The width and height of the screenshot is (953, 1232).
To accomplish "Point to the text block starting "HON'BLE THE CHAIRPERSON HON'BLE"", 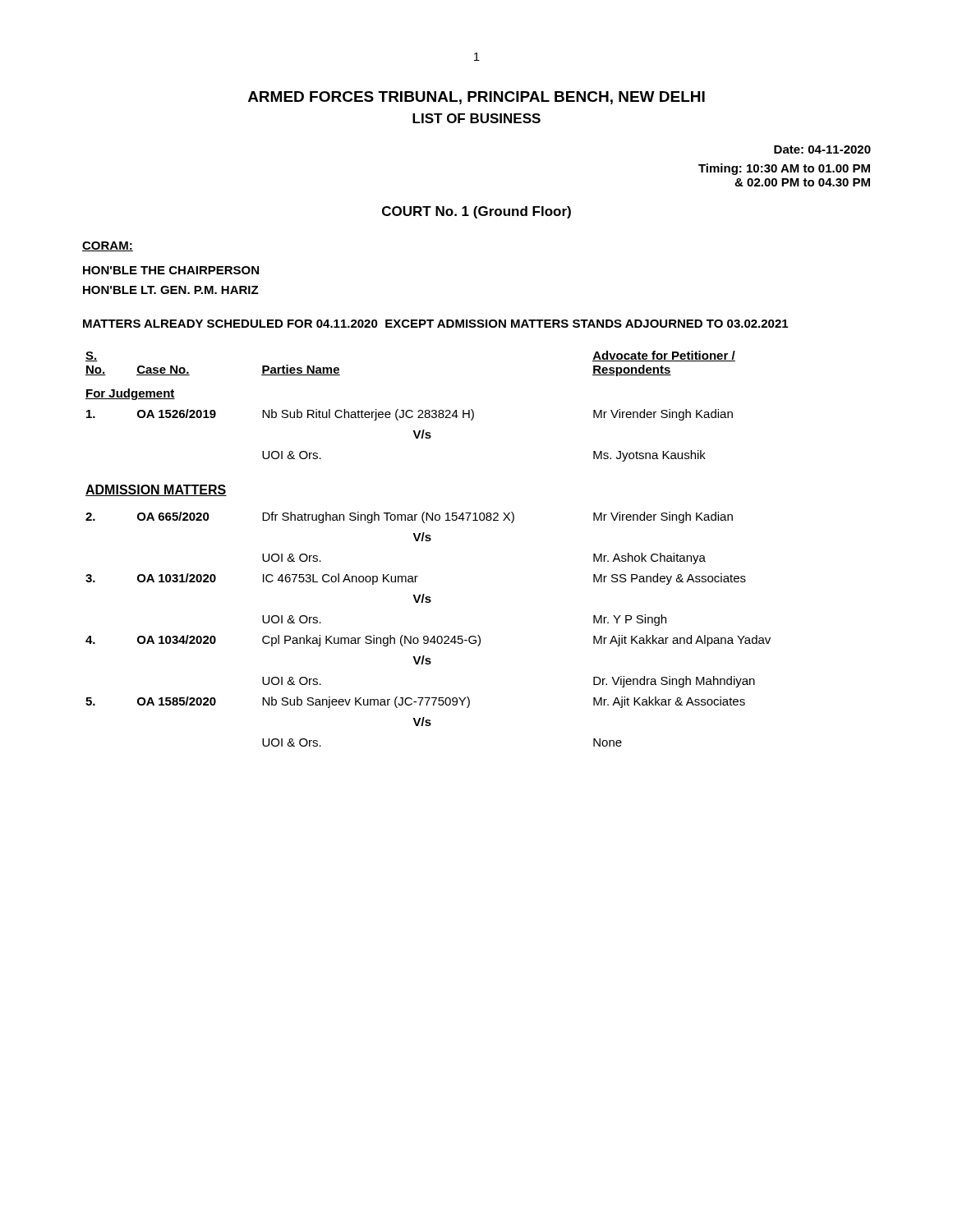I will 171,280.
